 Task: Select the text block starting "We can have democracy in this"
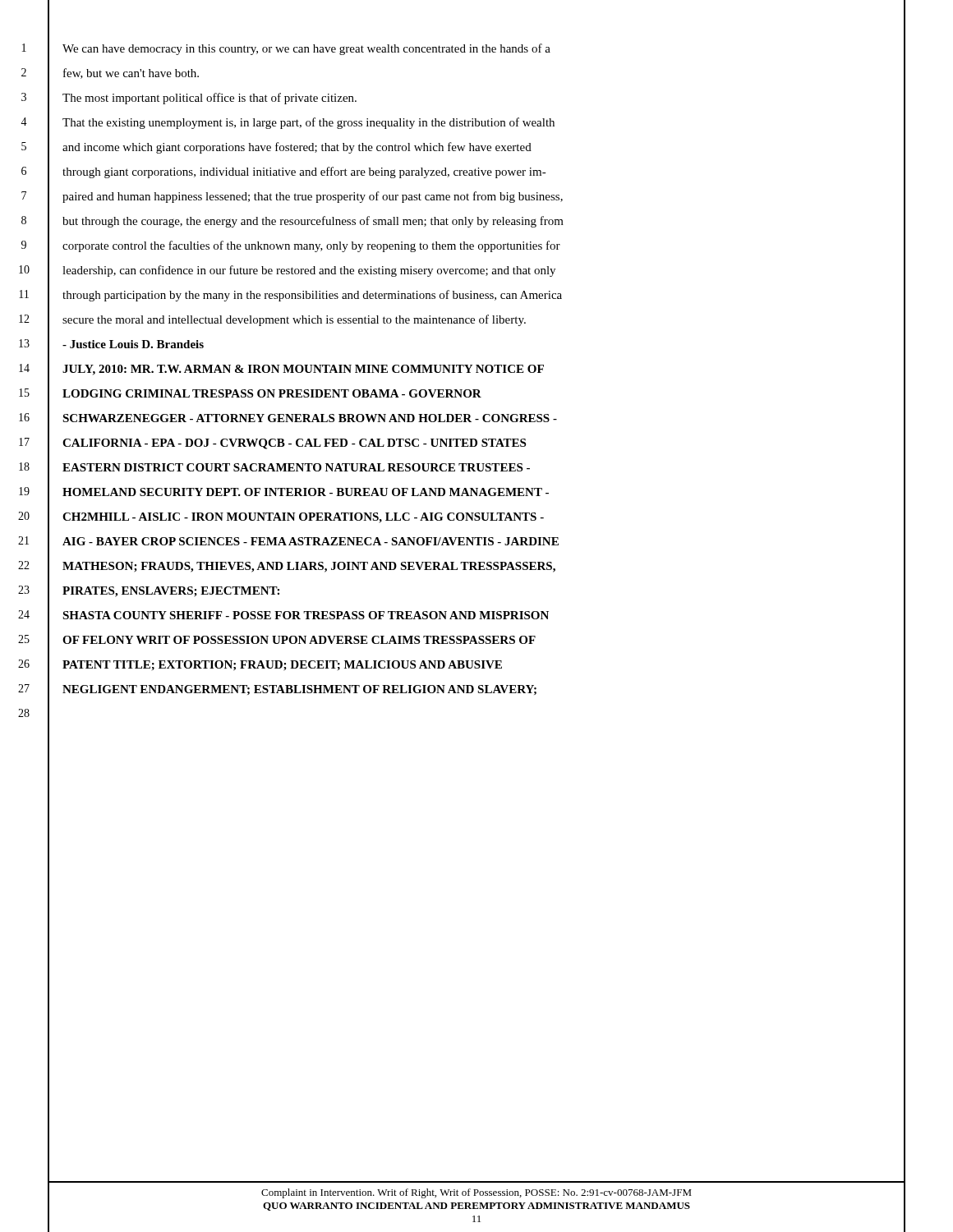coord(306,61)
